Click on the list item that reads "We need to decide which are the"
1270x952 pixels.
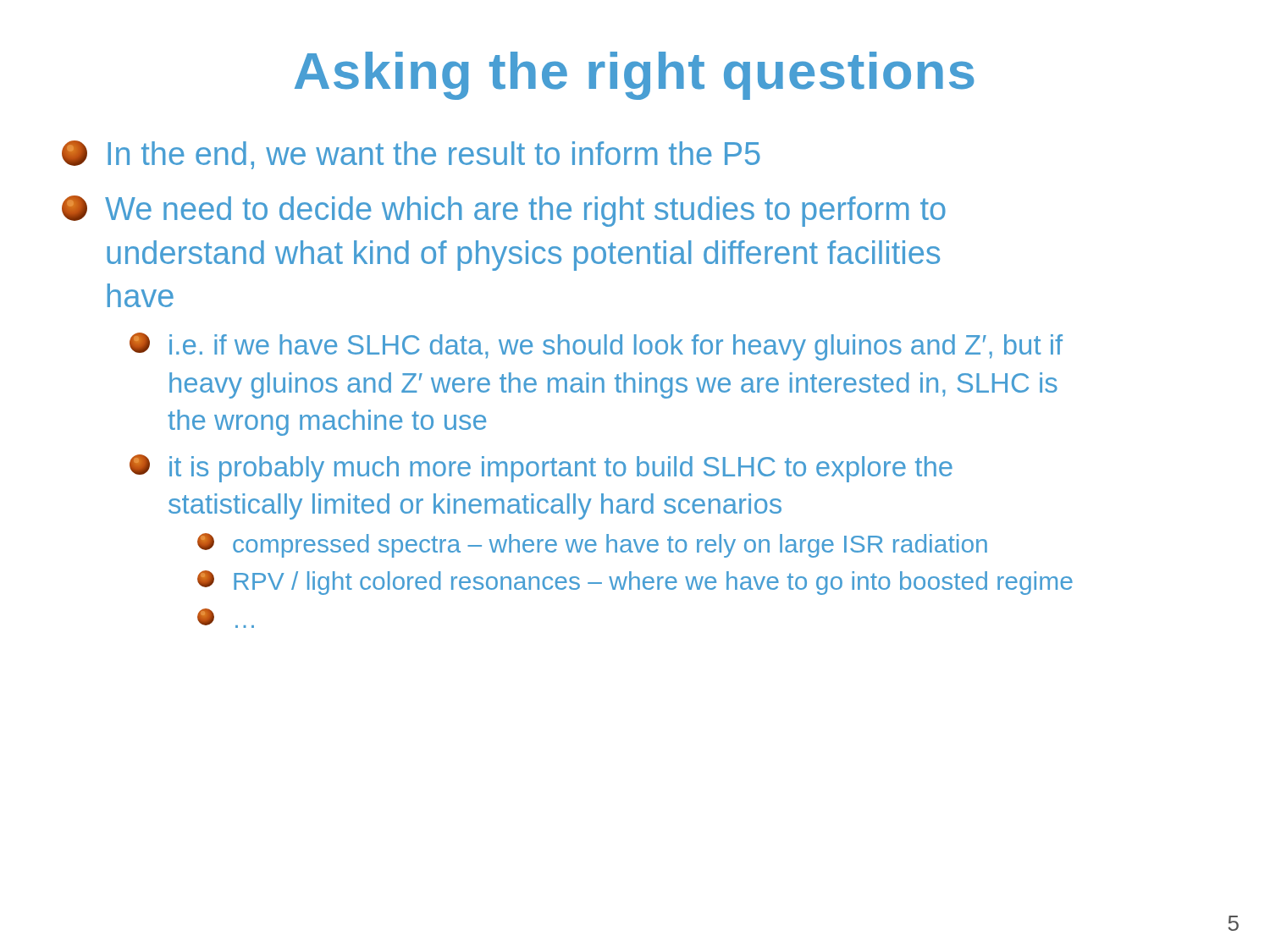(503, 253)
